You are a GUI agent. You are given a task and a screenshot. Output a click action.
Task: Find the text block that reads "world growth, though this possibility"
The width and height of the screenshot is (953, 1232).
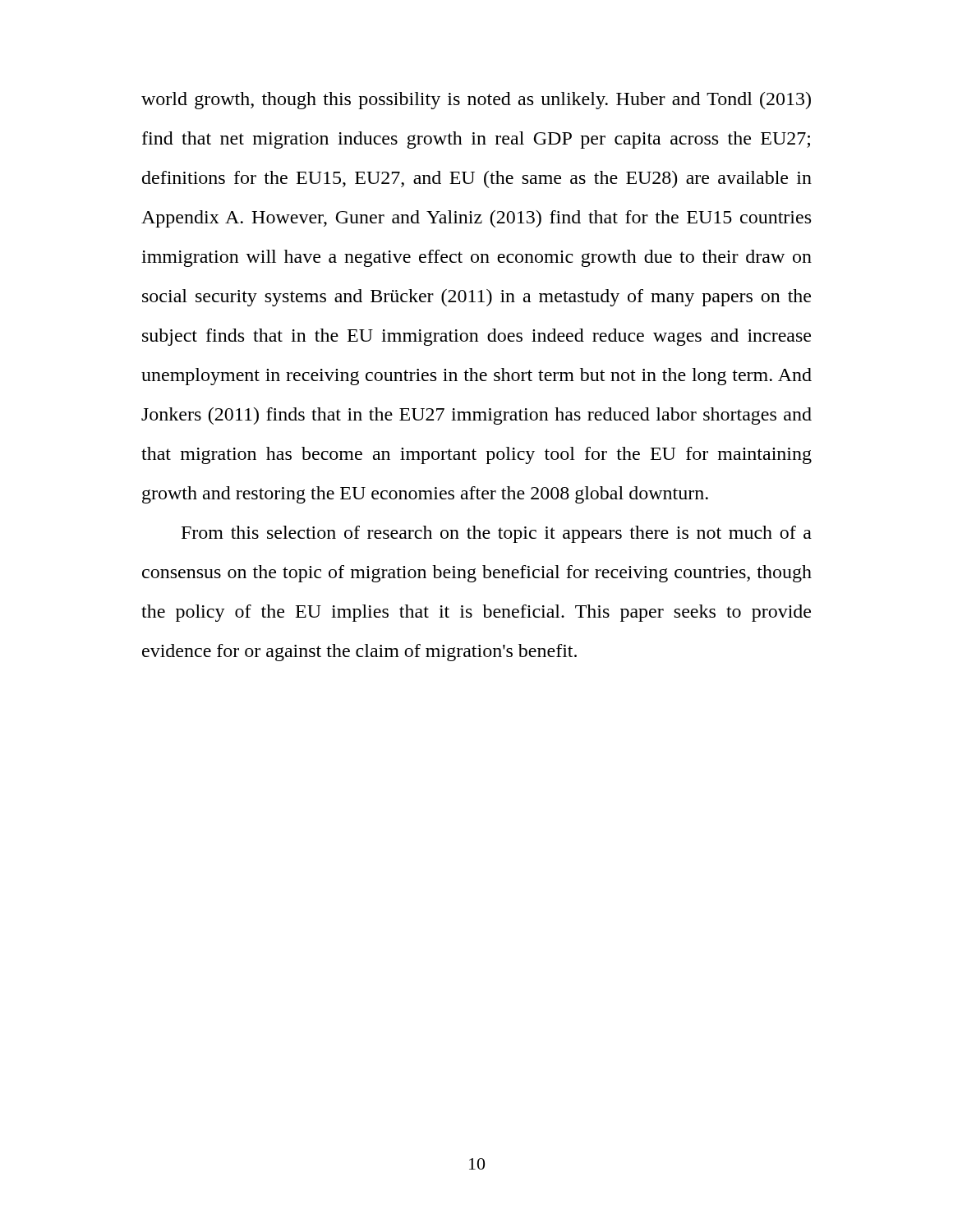pyautogui.click(x=476, y=296)
